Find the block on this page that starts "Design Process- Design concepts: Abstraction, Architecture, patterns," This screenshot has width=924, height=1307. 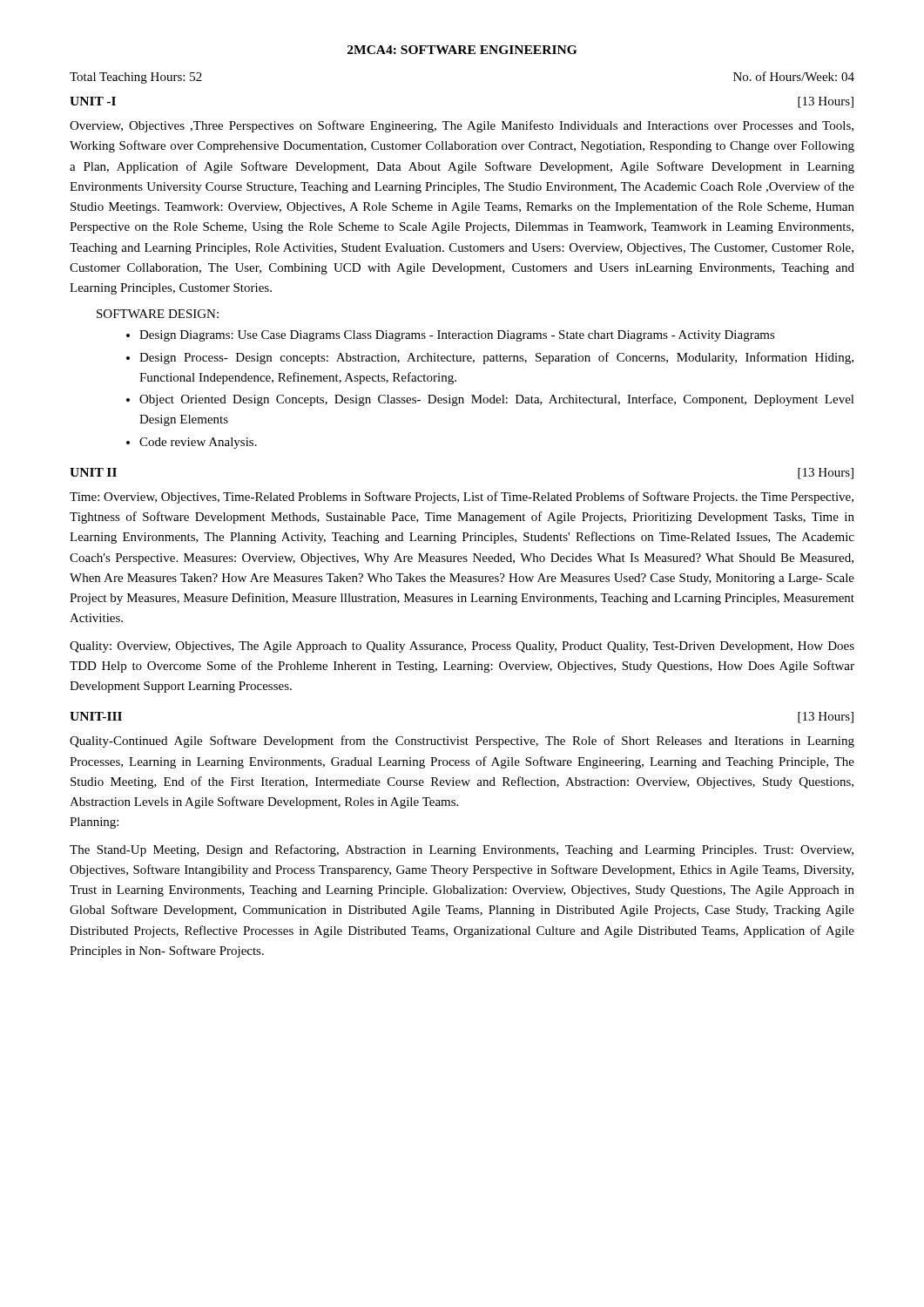497,367
